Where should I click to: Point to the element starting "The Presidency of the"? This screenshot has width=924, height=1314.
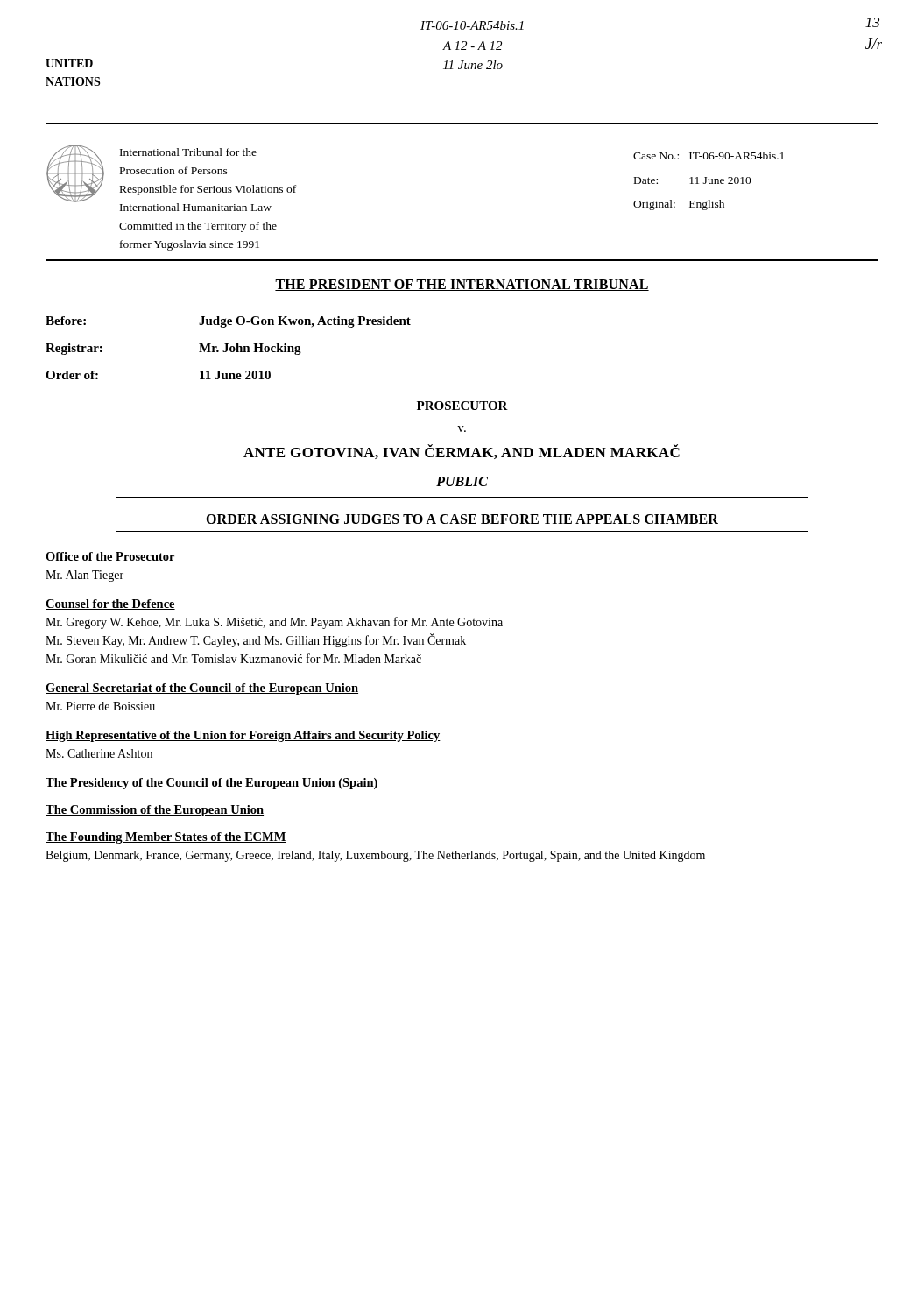pyautogui.click(x=212, y=784)
